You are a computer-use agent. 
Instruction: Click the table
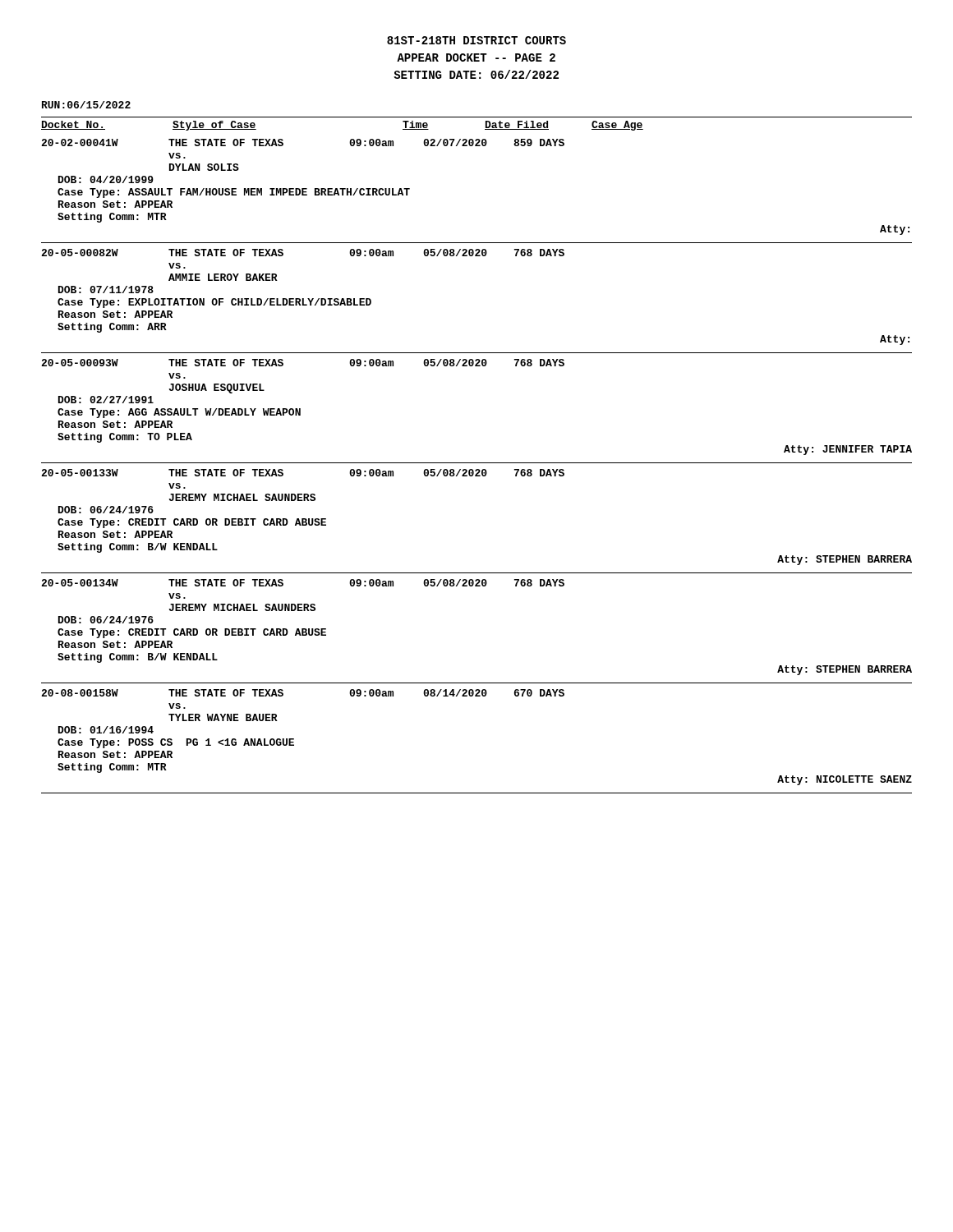click(x=476, y=455)
